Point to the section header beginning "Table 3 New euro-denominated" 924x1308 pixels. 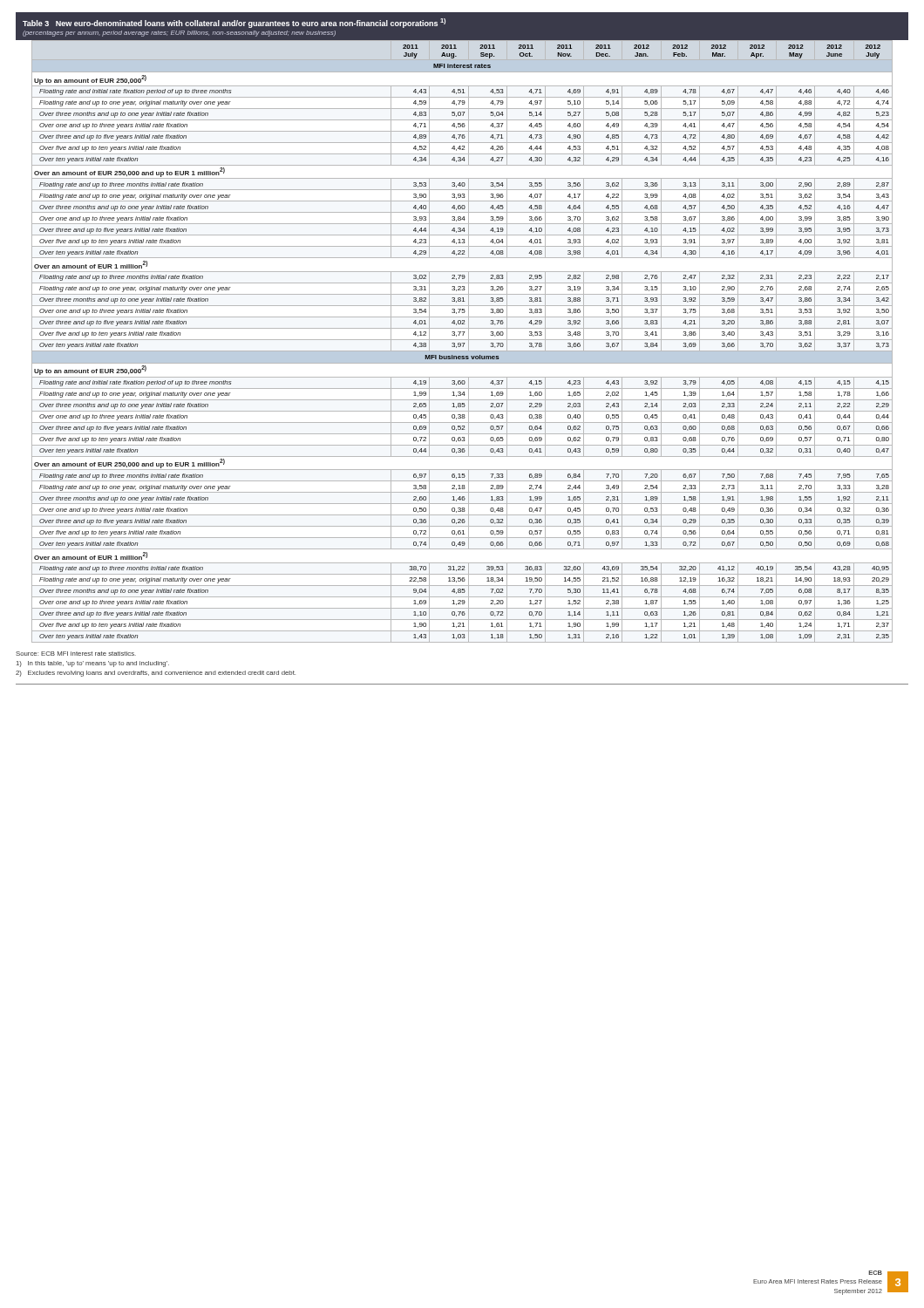coord(234,23)
